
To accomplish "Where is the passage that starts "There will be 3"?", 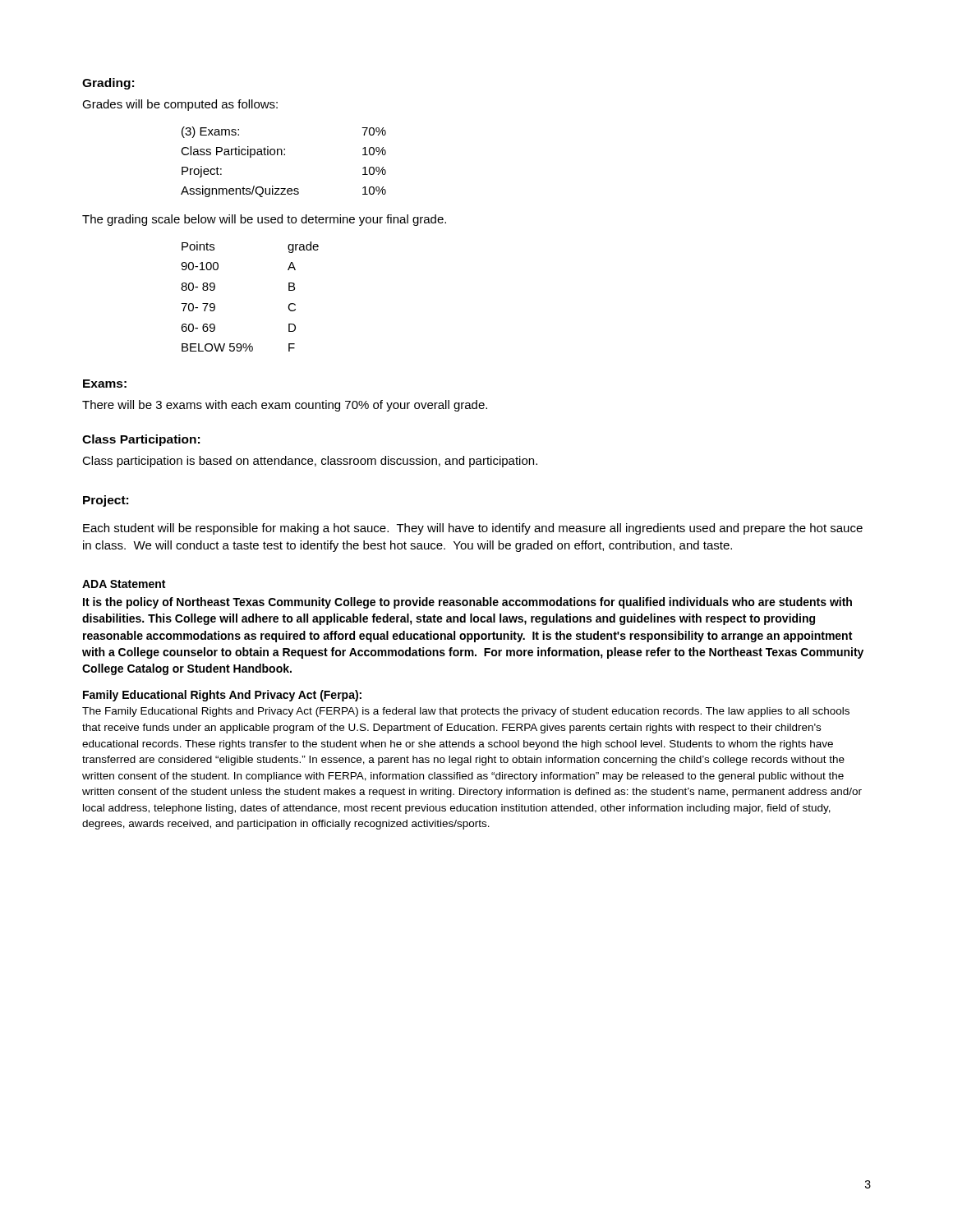I will [285, 405].
